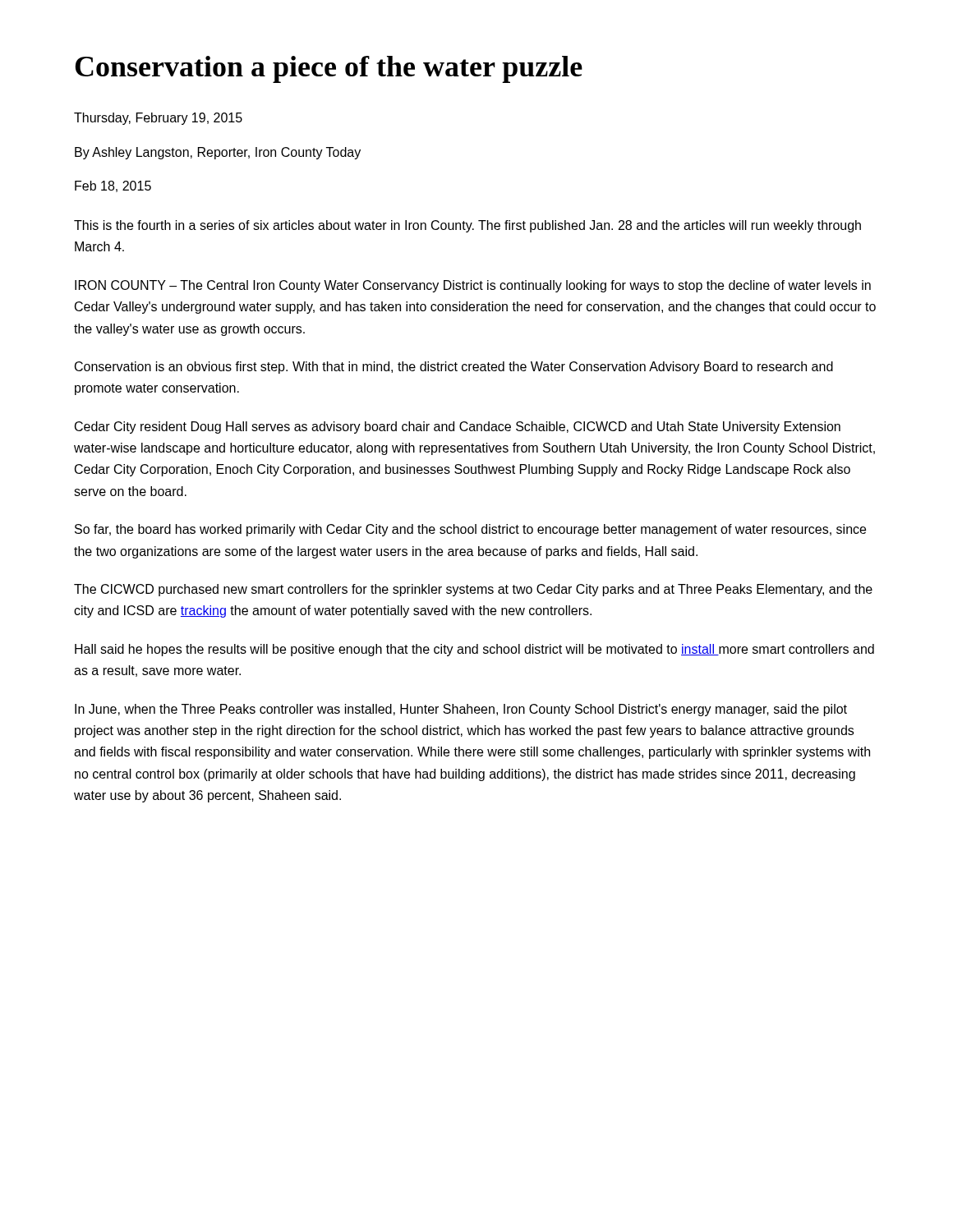
Task: Find the block on this page that starts "Cedar City resident Doug Hall serves as advisory"
Action: [475, 459]
